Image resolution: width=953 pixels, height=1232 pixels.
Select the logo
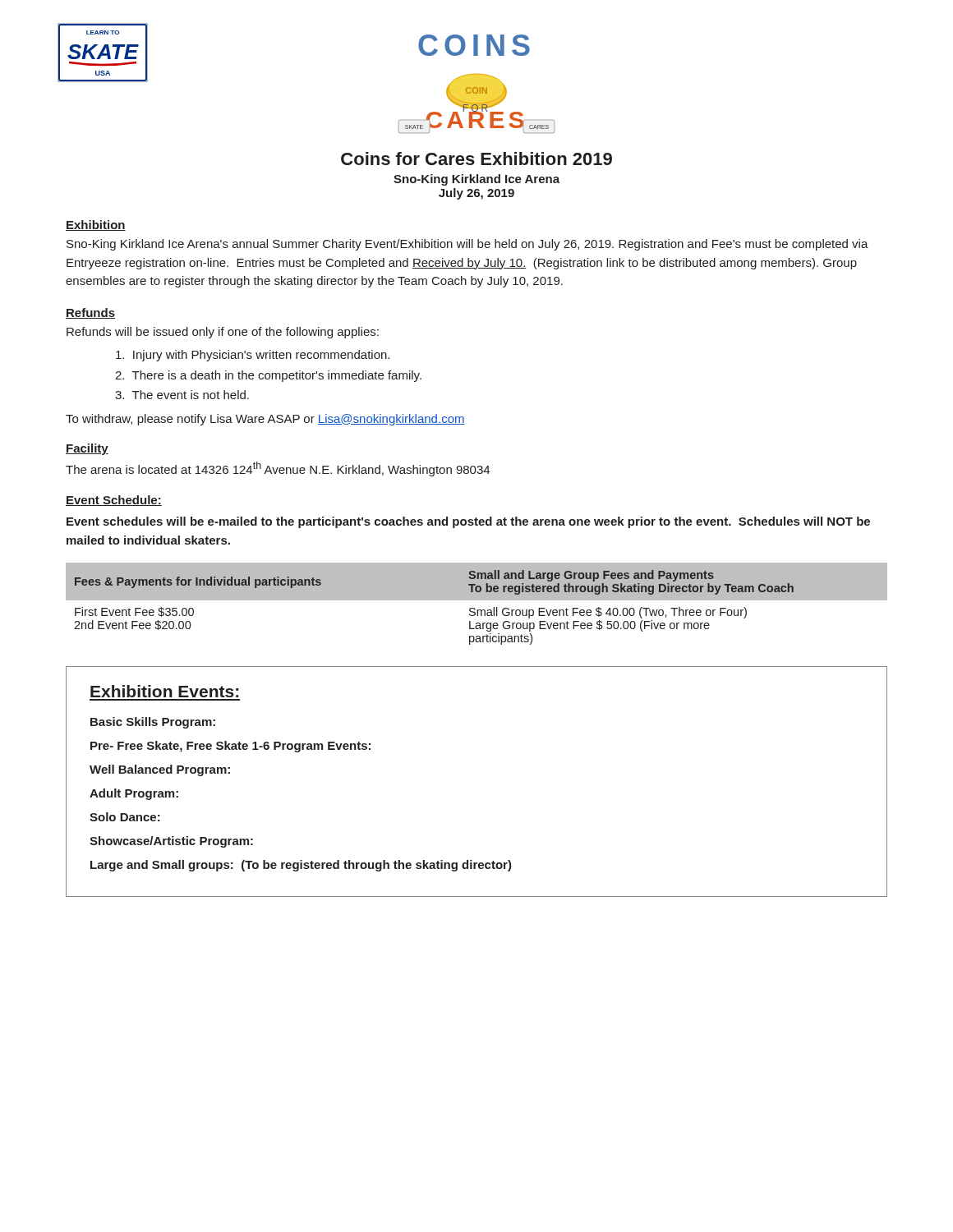coord(103,53)
